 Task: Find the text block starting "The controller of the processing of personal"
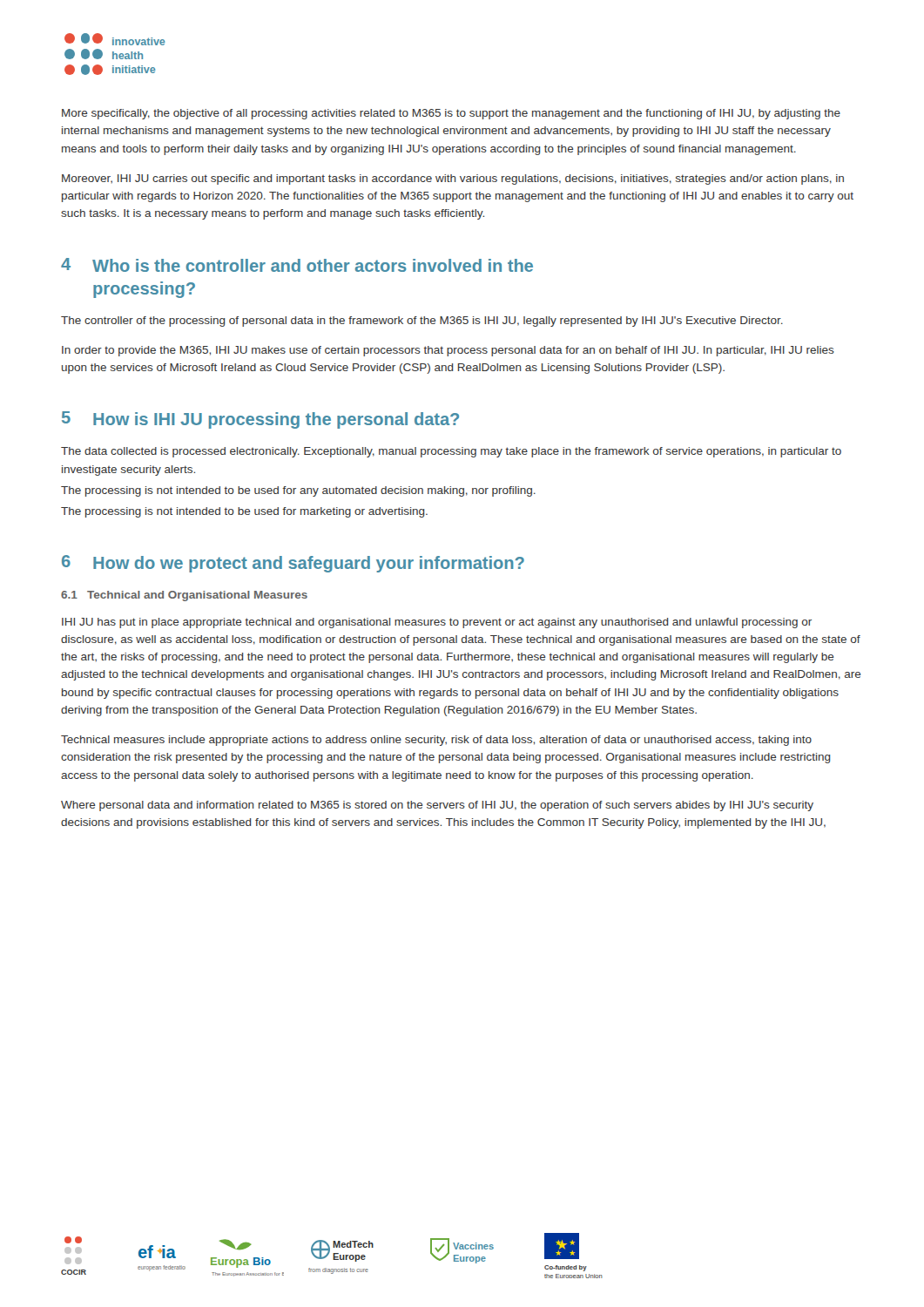462,320
